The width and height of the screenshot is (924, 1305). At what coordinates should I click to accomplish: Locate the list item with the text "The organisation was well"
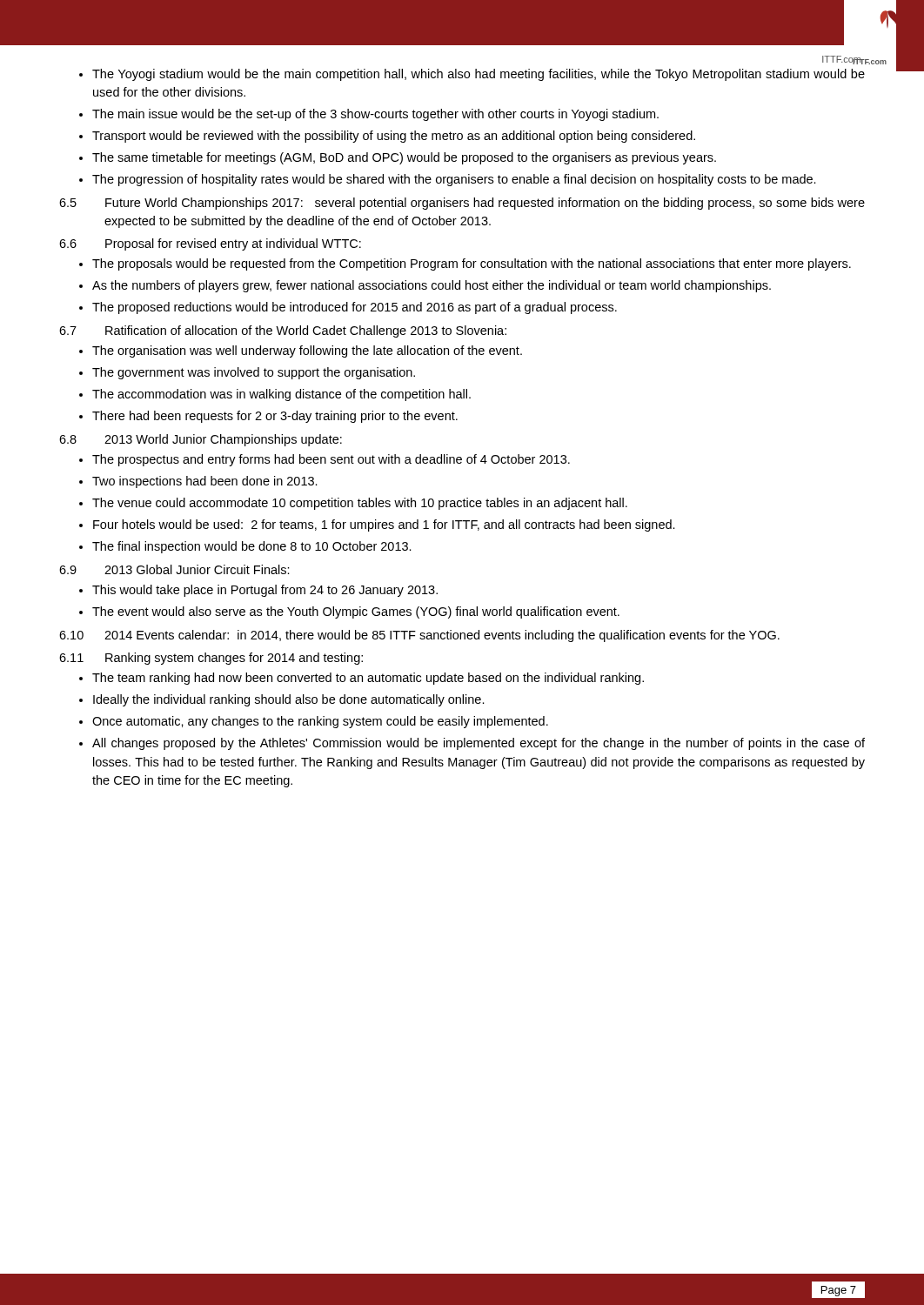tap(308, 351)
